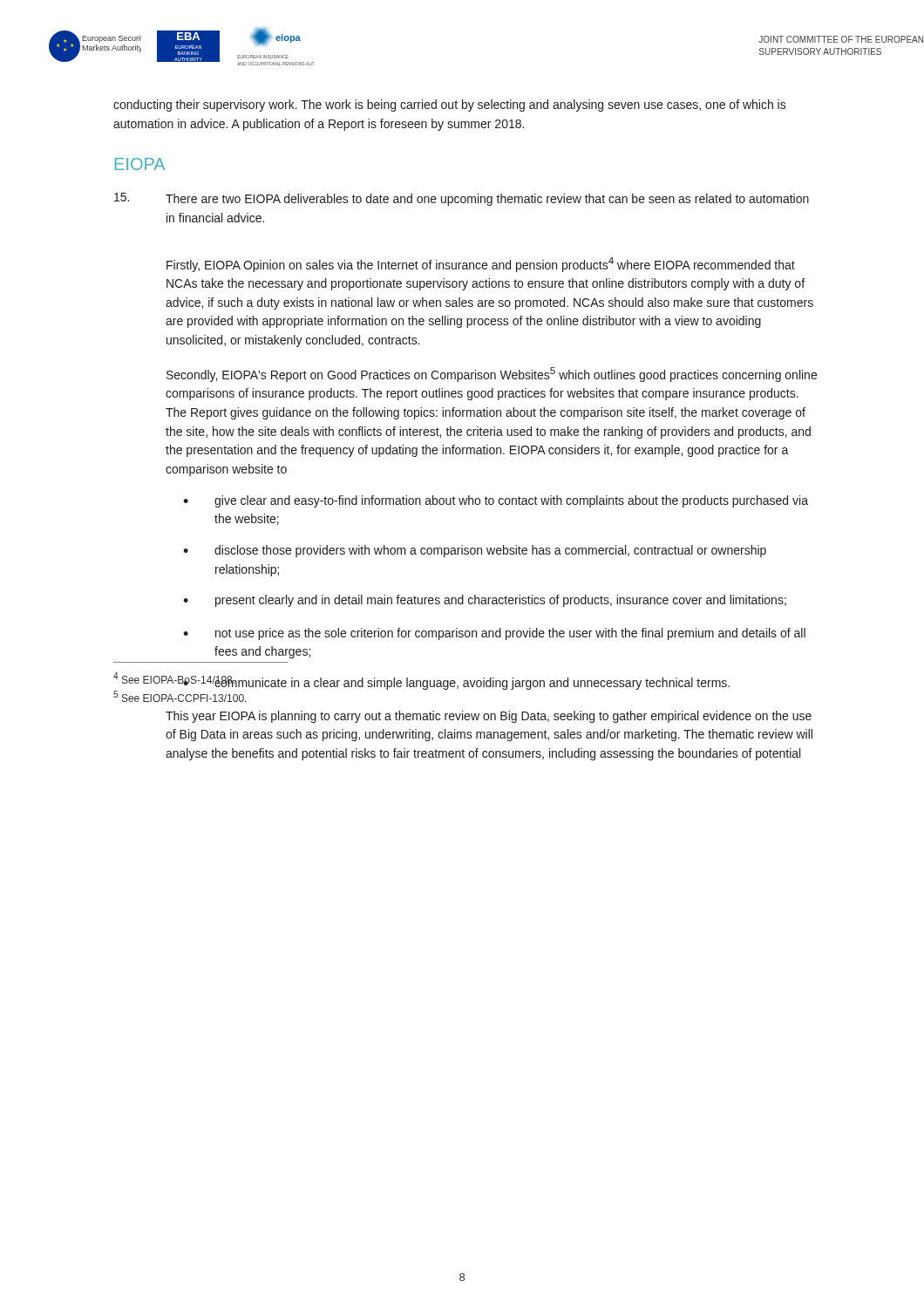Point to the block beginning "• present clearly"
Viewport: 924px width, 1308px height.
(x=501, y=602)
